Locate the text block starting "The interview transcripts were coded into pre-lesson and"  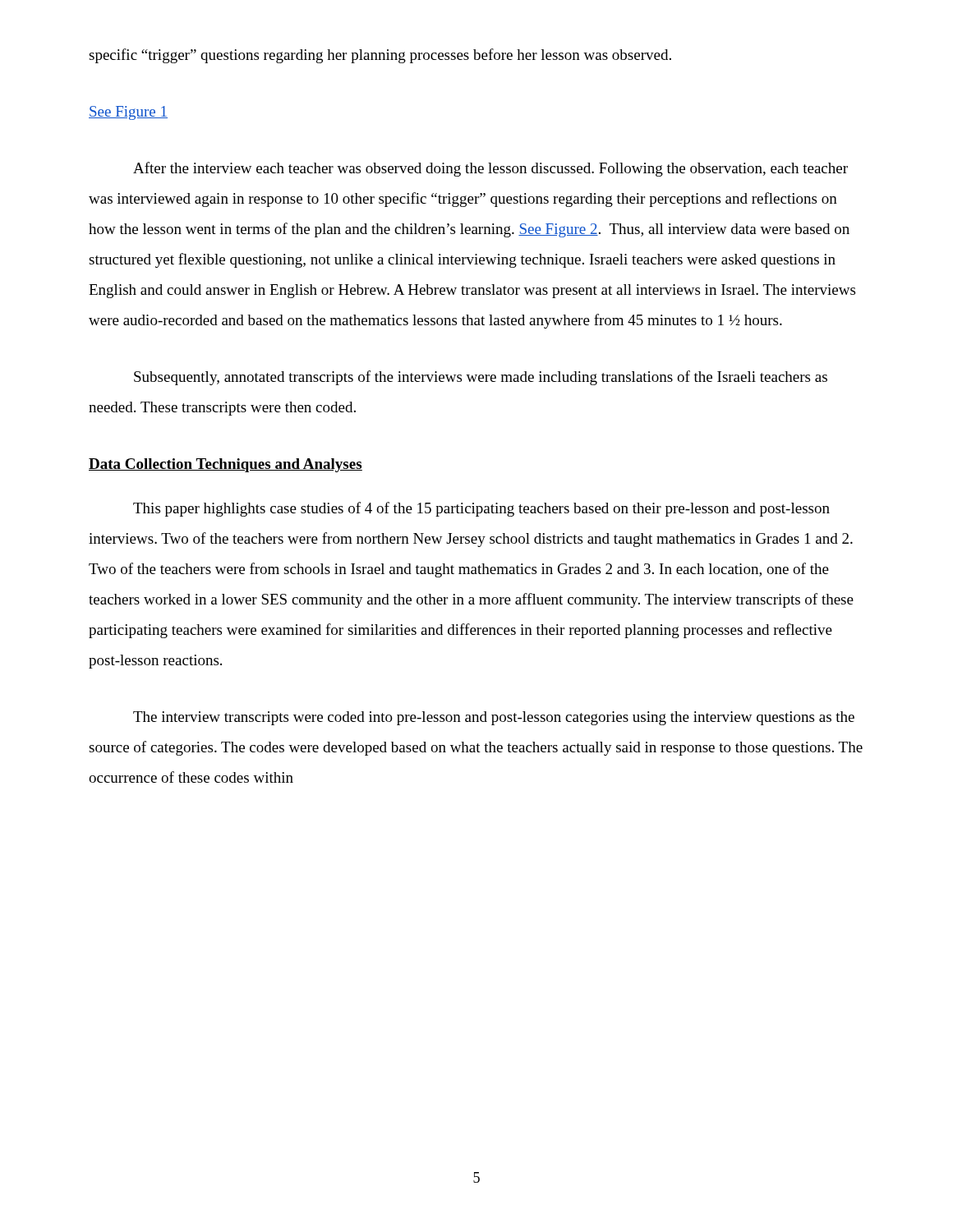(x=476, y=747)
